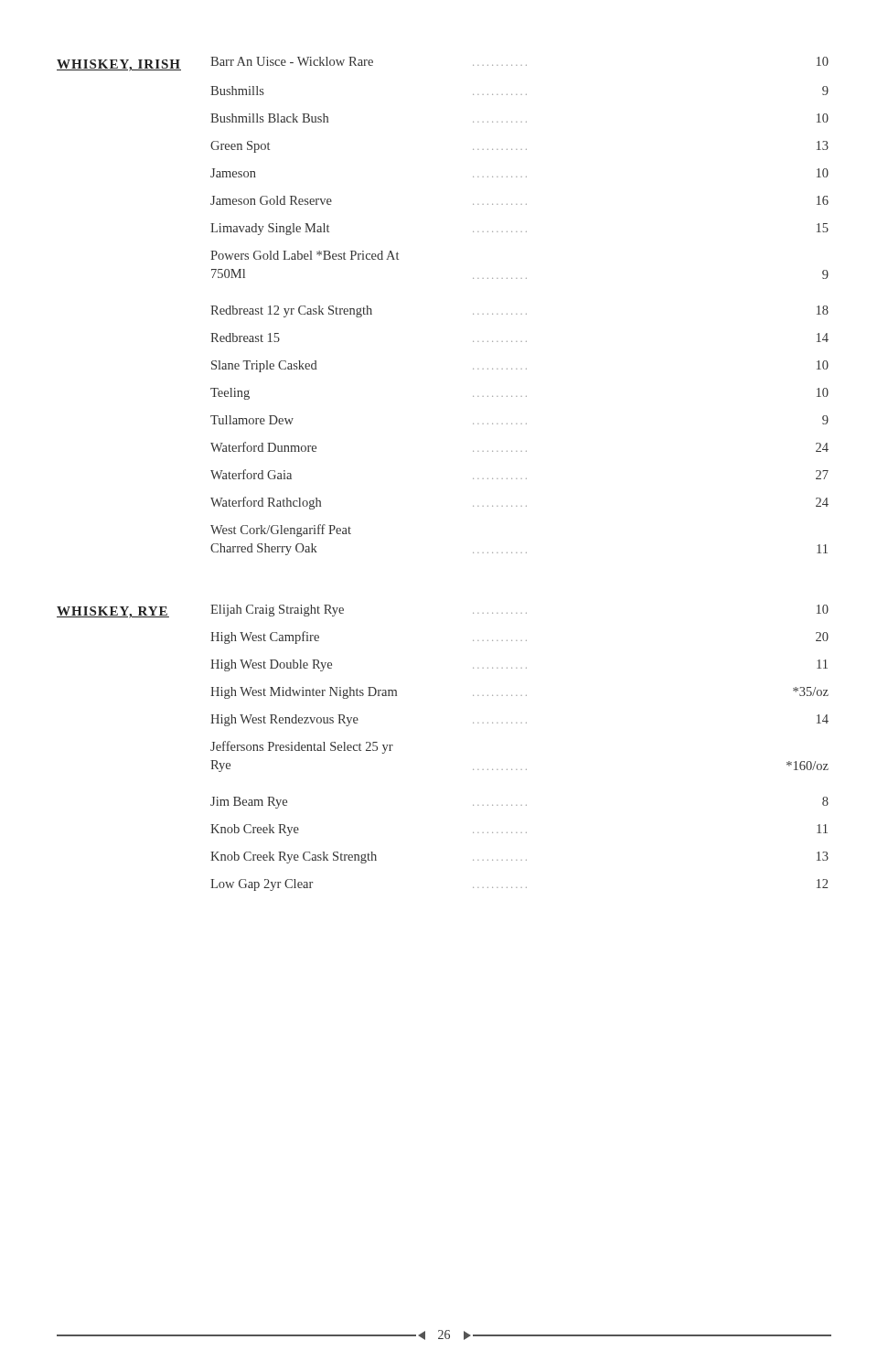Point to the region starting "Waterford Gaia"
Image resolution: width=888 pixels, height=1372 pixels.
pyautogui.click(x=519, y=475)
